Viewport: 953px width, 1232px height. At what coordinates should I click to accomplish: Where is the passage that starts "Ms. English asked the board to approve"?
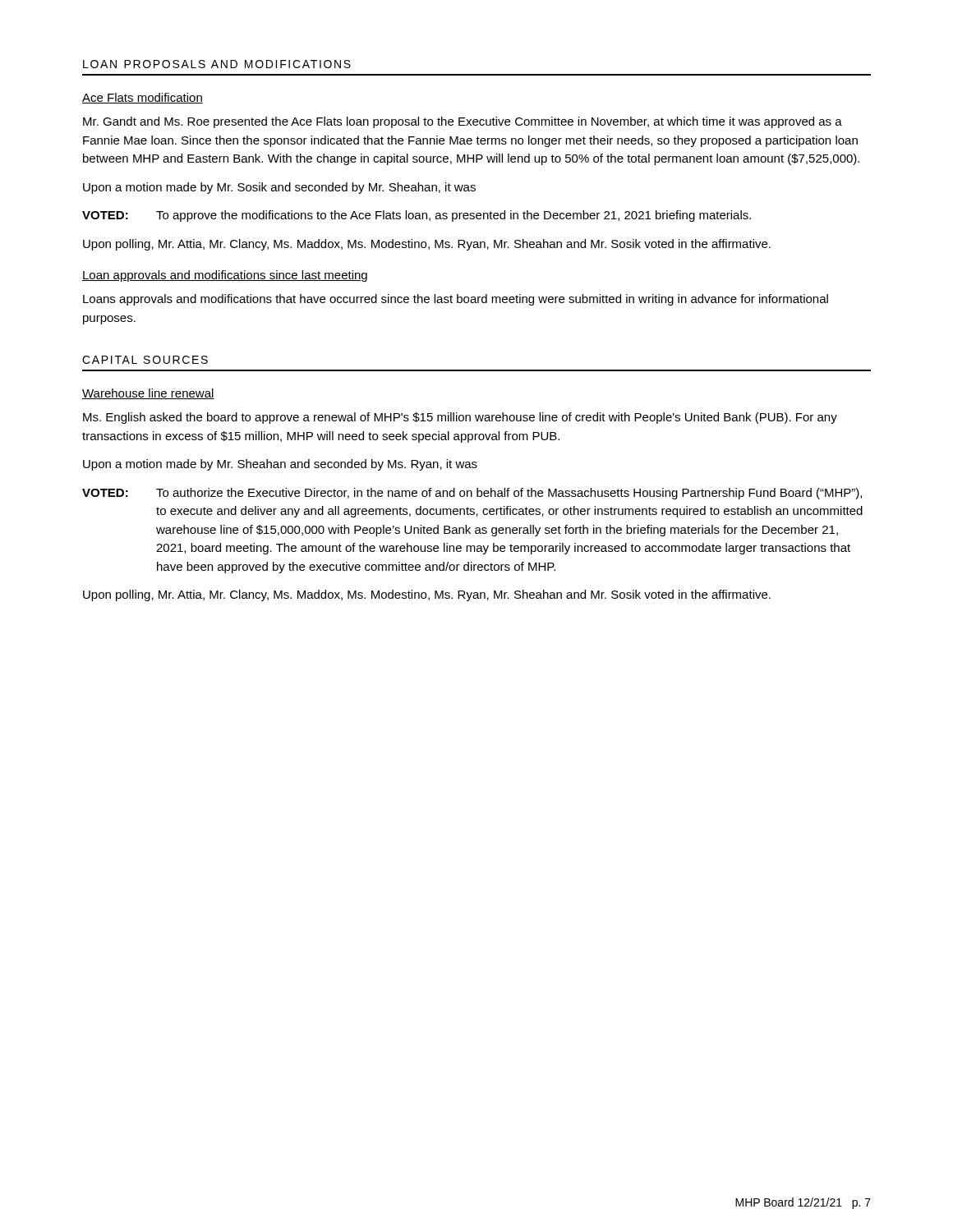click(460, 426)
